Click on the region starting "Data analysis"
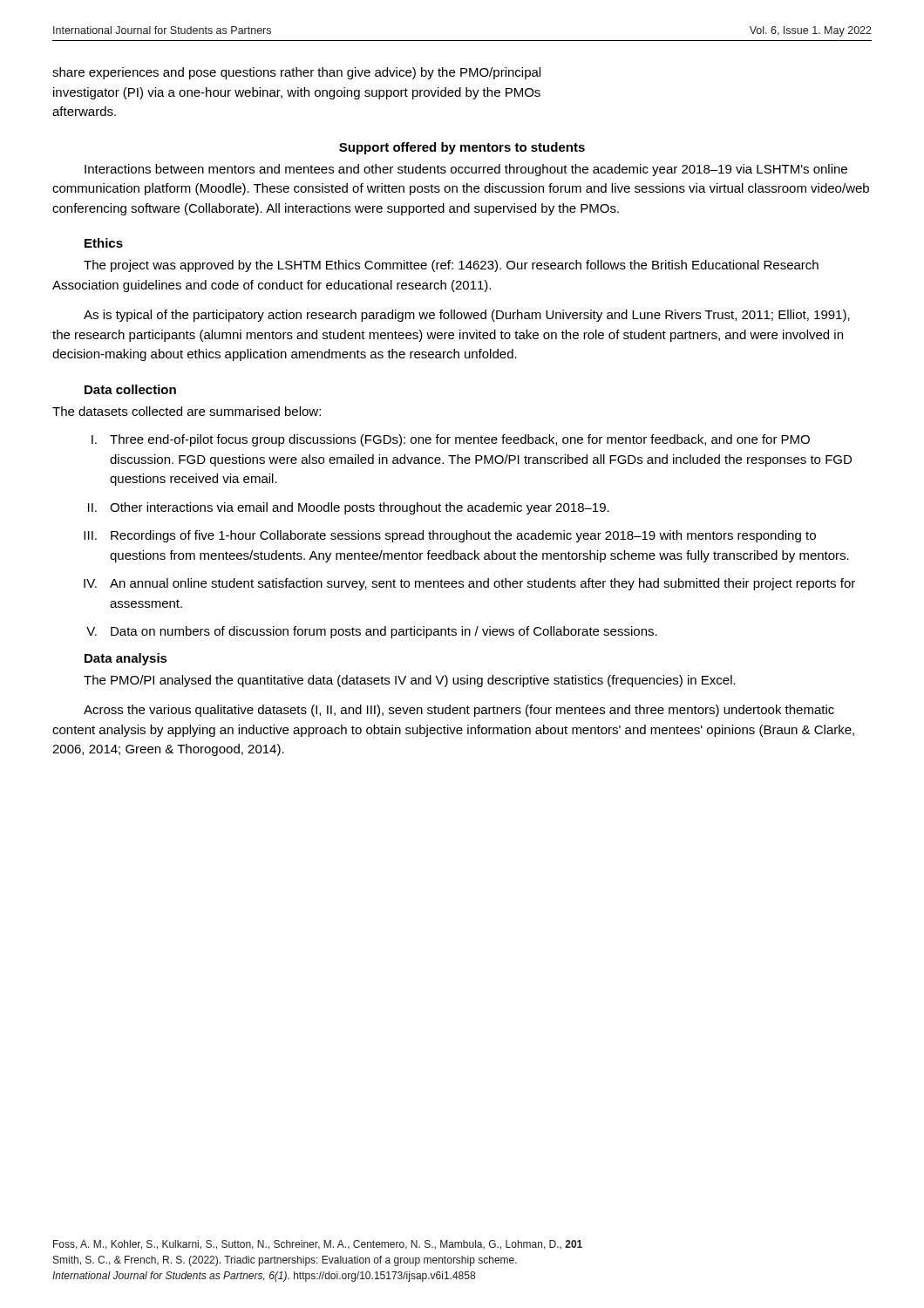 coord(125,657)
